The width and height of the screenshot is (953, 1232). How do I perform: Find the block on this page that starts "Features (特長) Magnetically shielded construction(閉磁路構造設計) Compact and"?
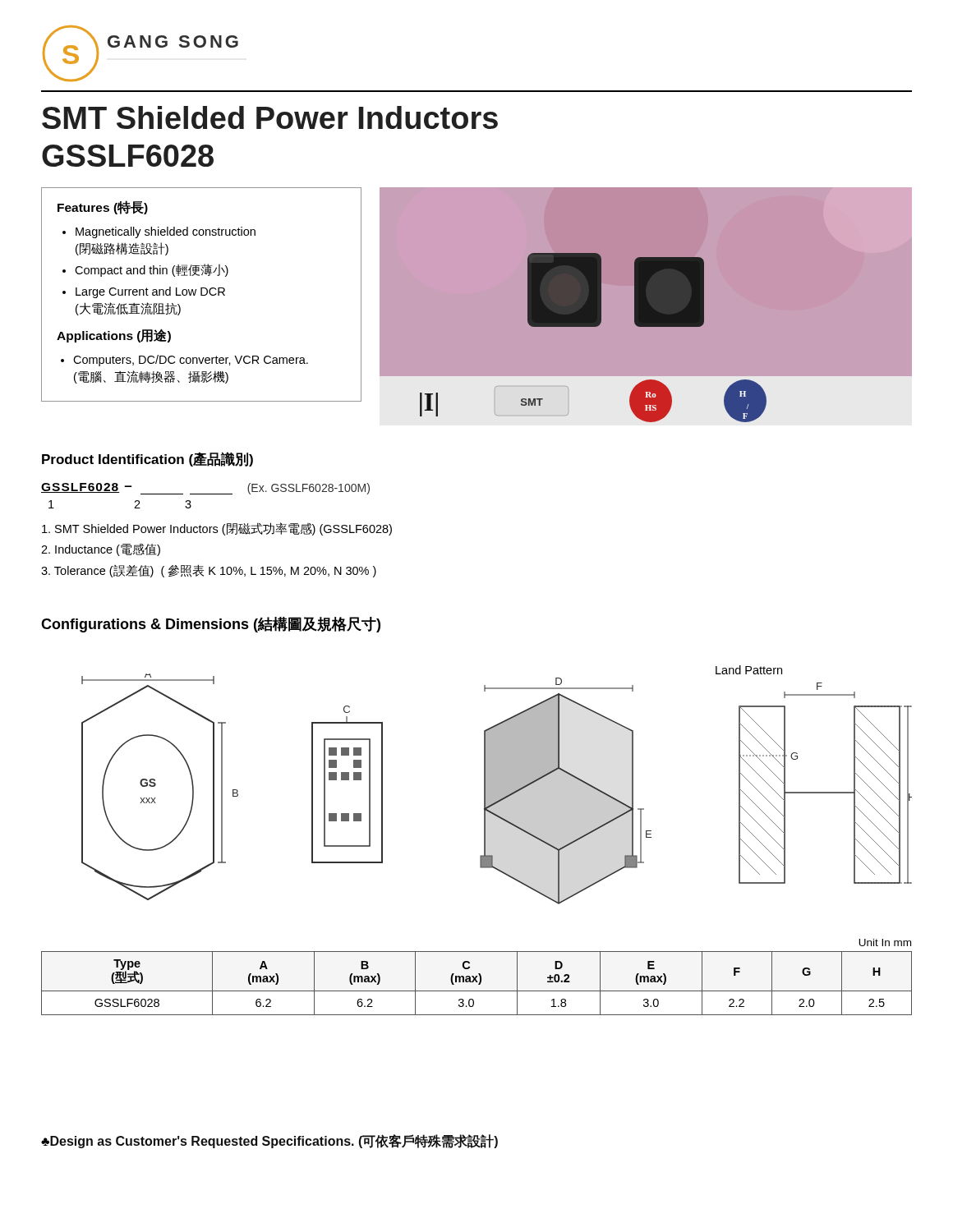(201, 293)
